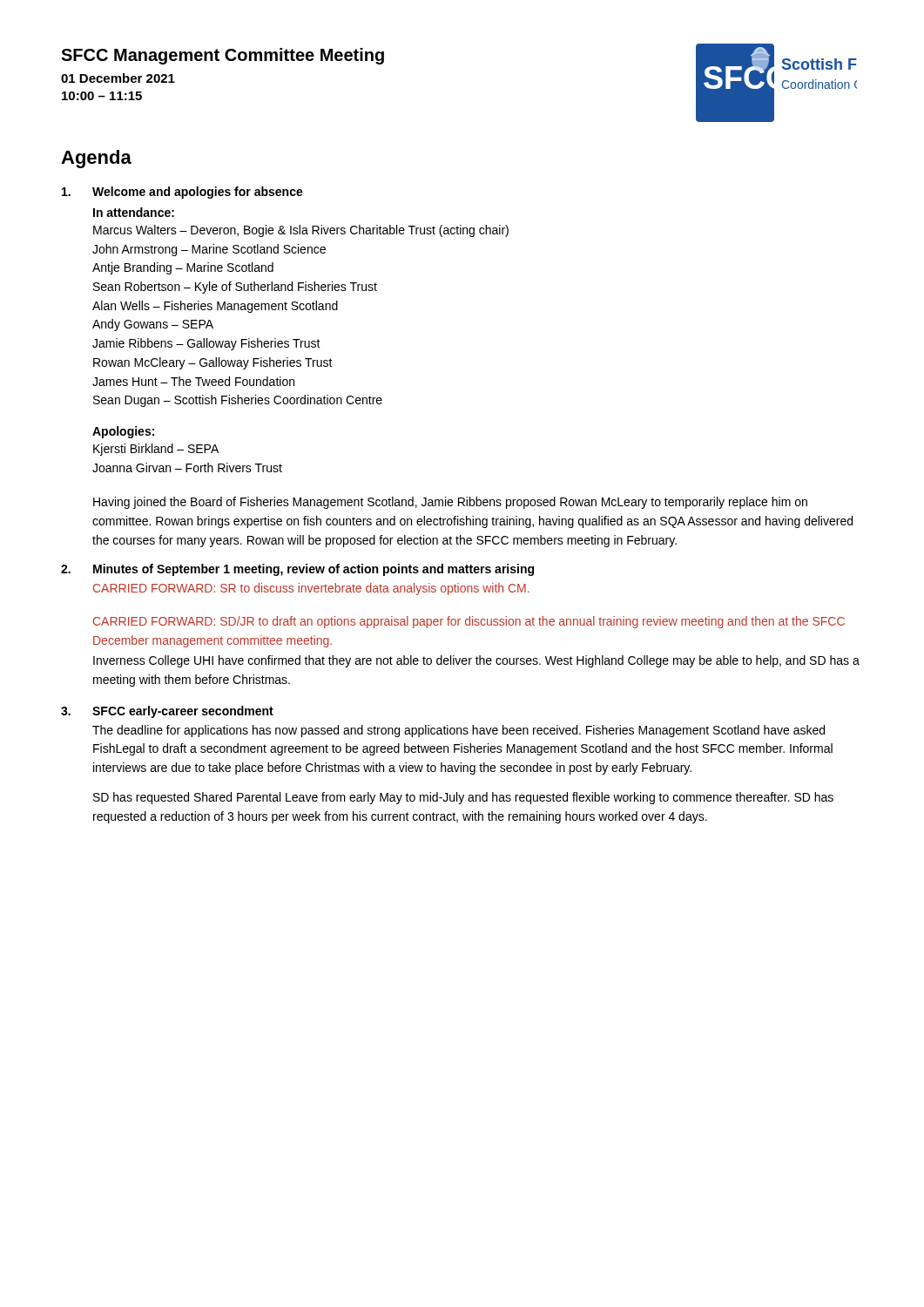This screenshot has width=924, height=1307.
Task: Click on the text block that reads "CARRIED FORWARD: SR to discuss"
Action: tap(311, 588)
